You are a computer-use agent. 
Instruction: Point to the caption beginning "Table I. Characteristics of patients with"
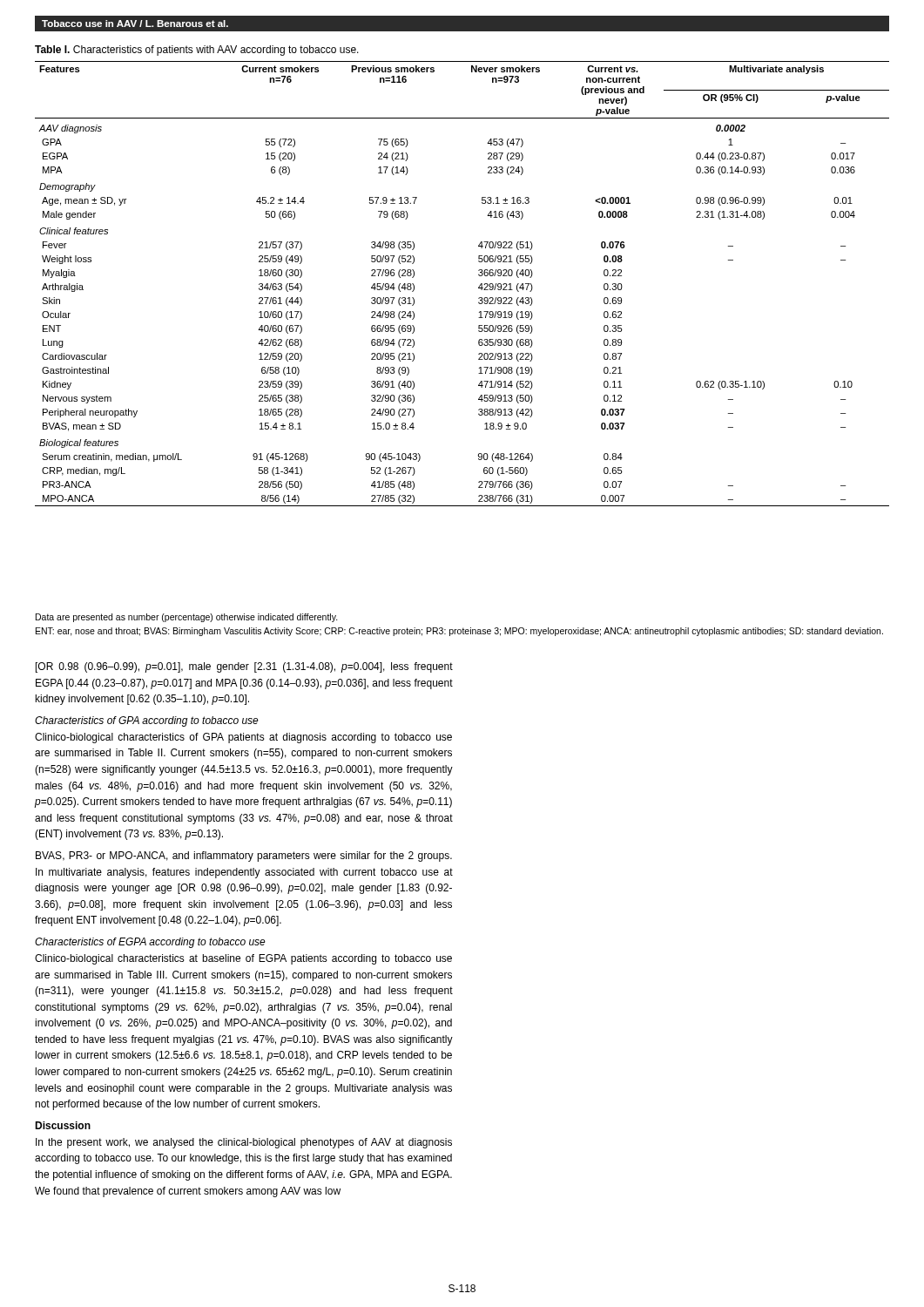(197, 50)
